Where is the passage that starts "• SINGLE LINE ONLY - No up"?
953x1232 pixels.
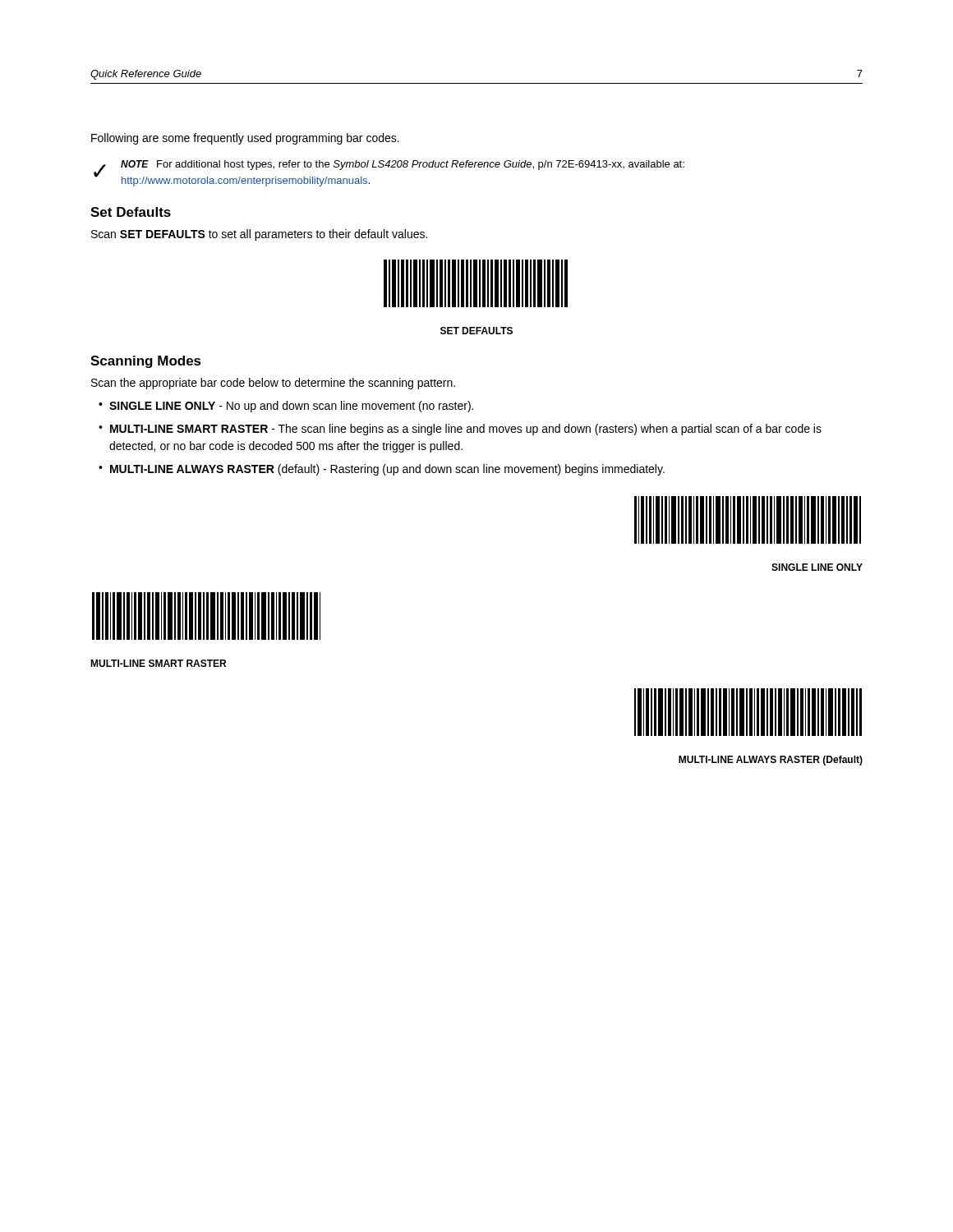pos(286,406)
